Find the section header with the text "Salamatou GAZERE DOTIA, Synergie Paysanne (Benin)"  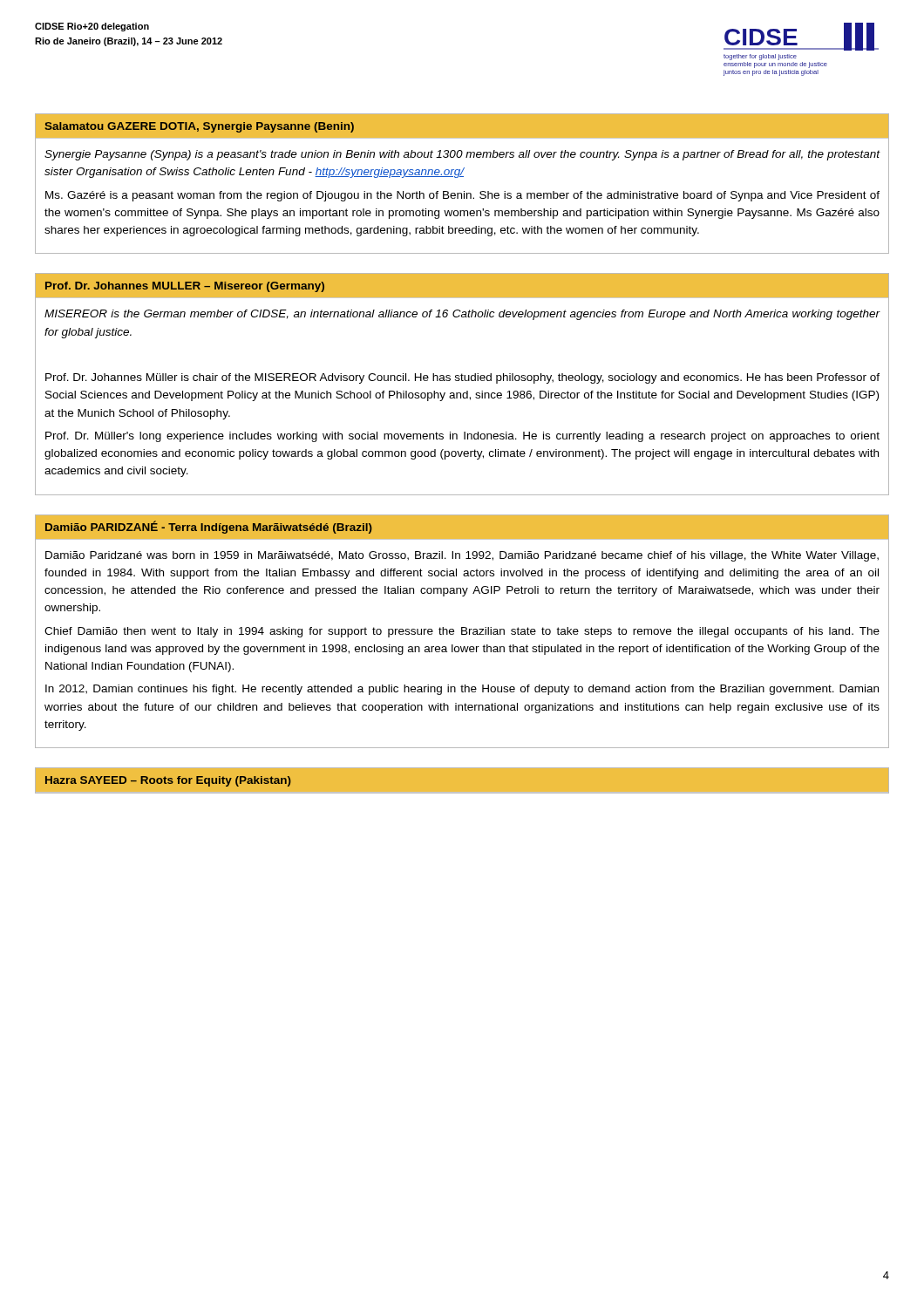(199, 126)
